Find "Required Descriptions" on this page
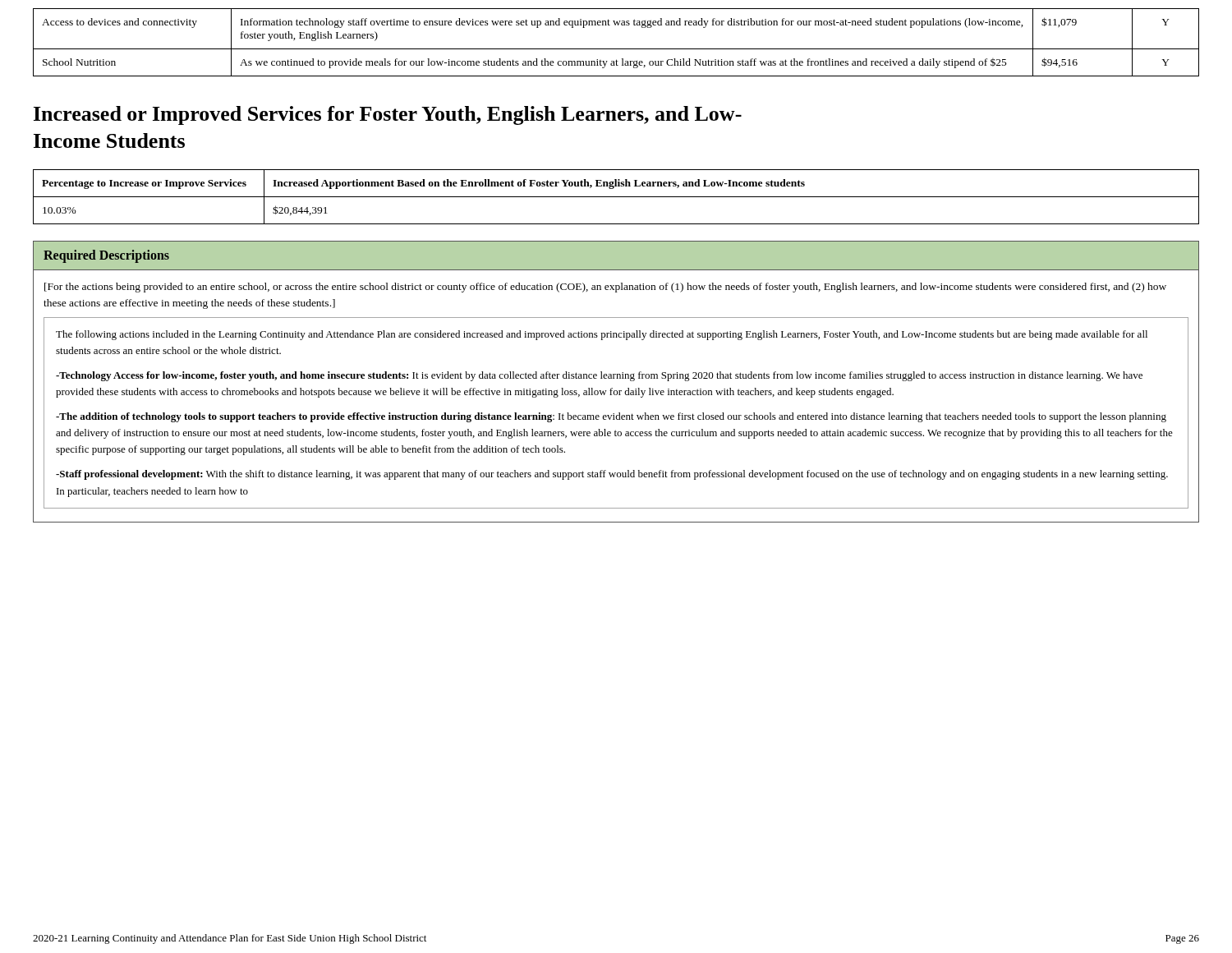 616,255
